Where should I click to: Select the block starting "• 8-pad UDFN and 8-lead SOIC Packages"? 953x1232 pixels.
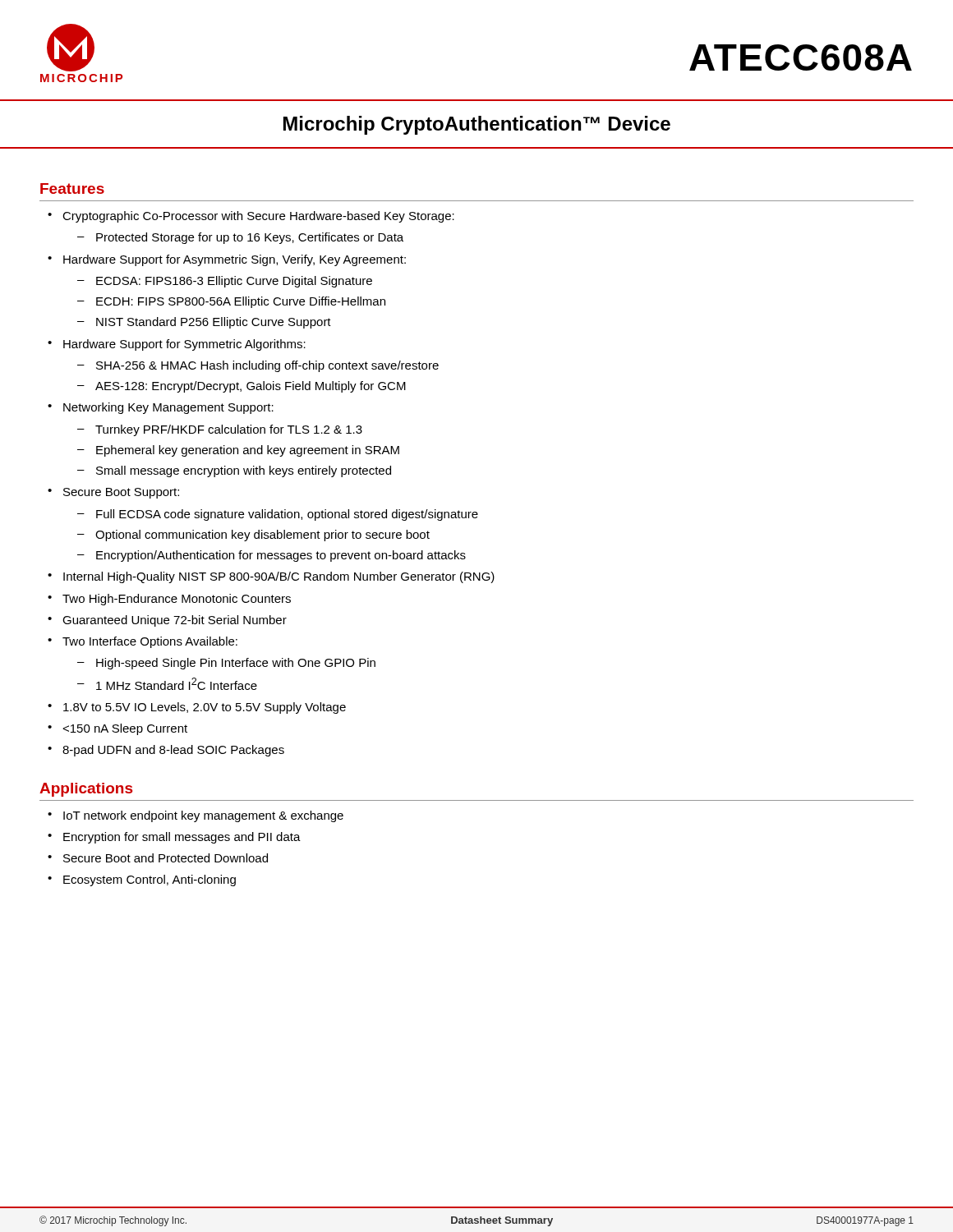(x=166, y=750)
